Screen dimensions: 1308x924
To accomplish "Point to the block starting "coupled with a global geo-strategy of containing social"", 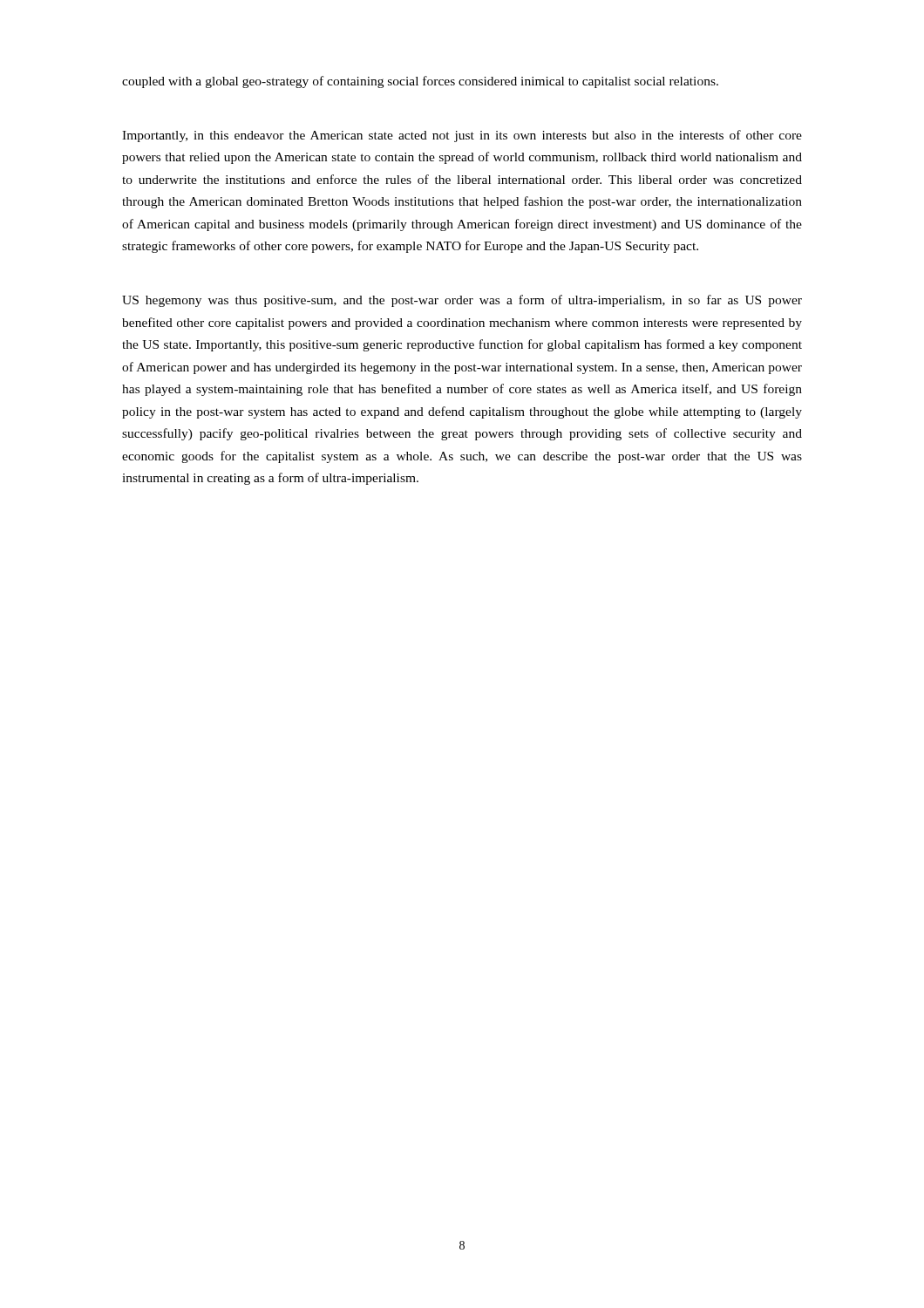I will pos(421,81).
